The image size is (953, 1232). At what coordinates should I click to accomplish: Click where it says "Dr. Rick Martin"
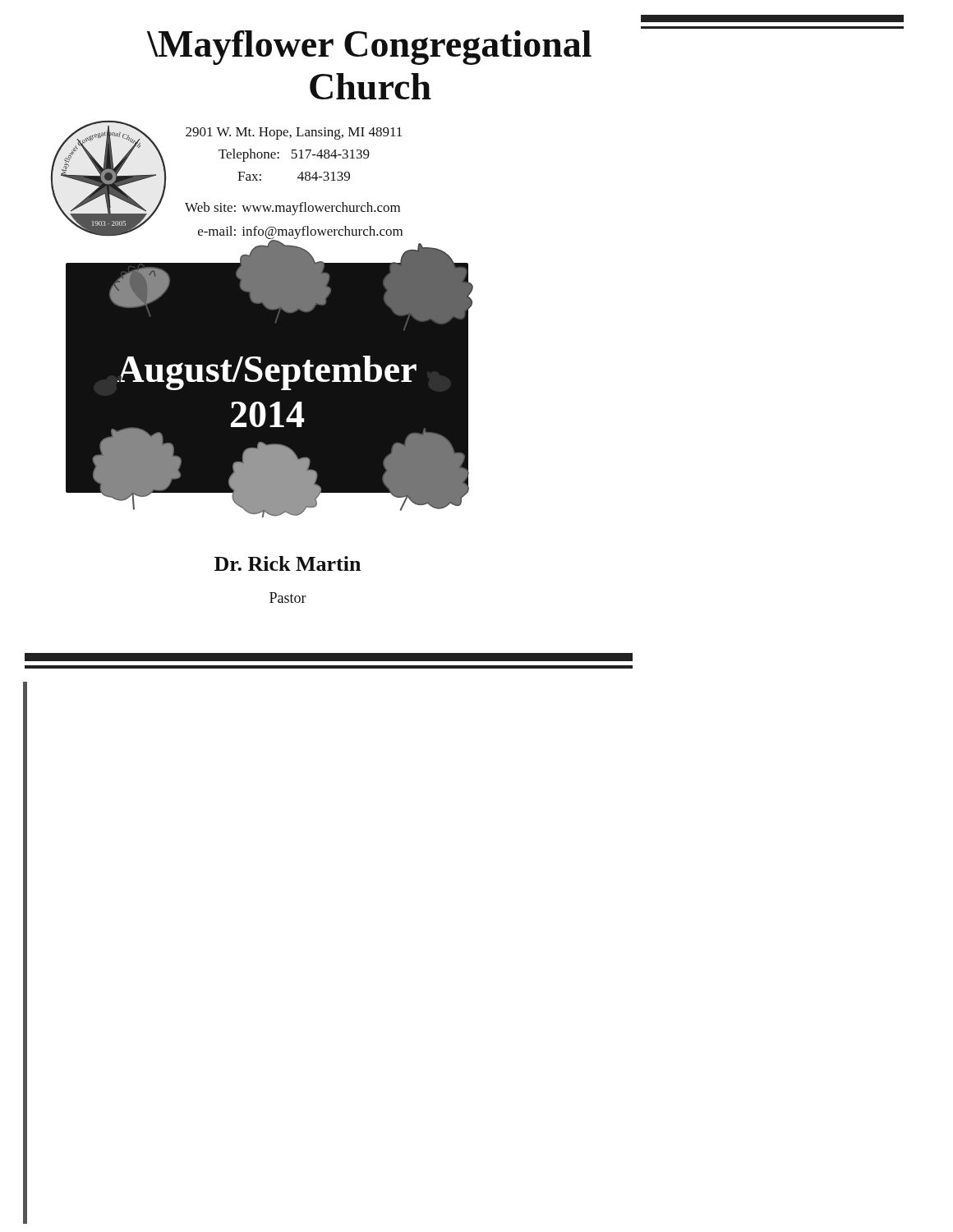click(x=288, y=564)
